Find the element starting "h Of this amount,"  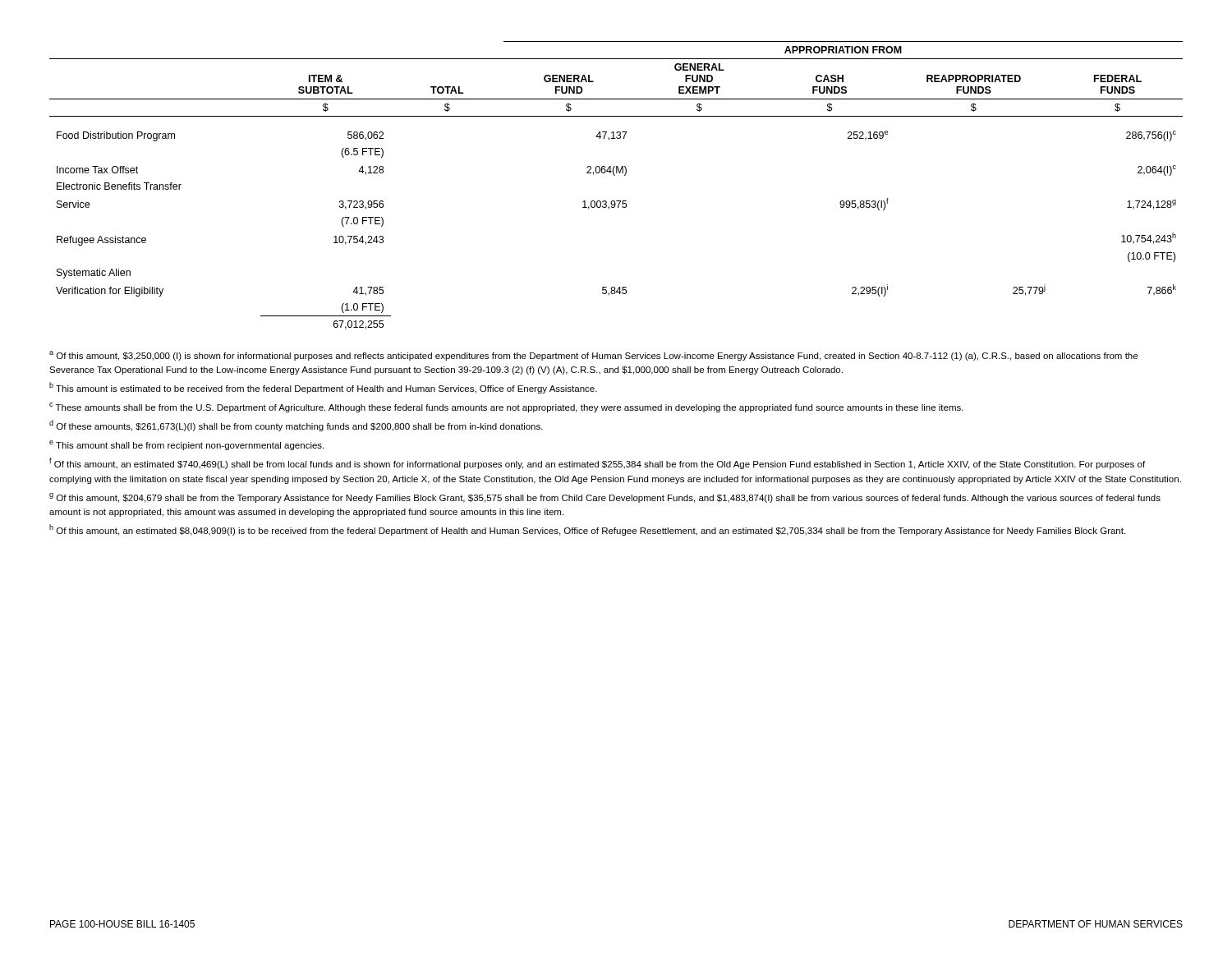(x=616, y=530)
